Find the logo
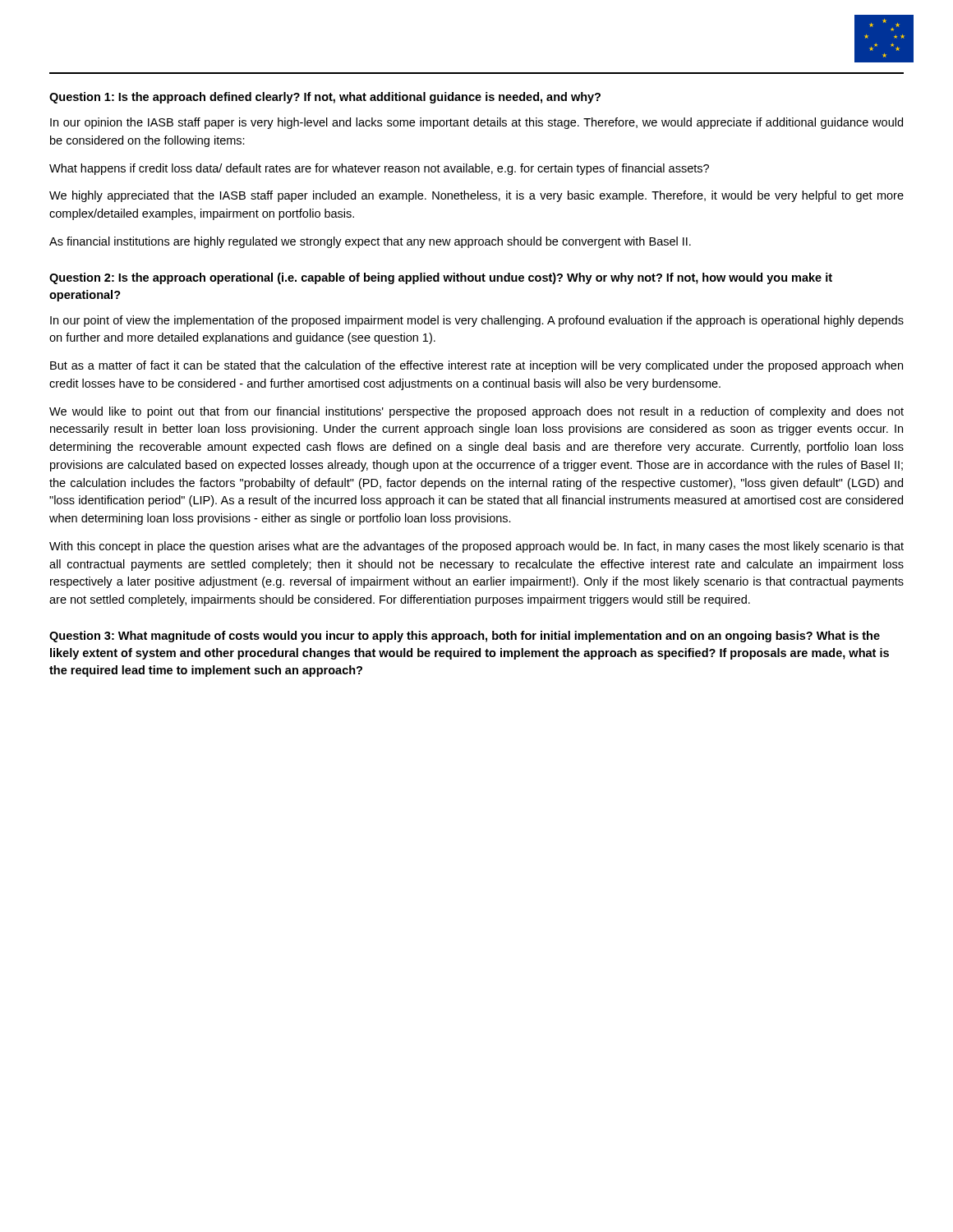Image resolution: width=953 pixels, height=1232 pixels. (x=884, y=39)
